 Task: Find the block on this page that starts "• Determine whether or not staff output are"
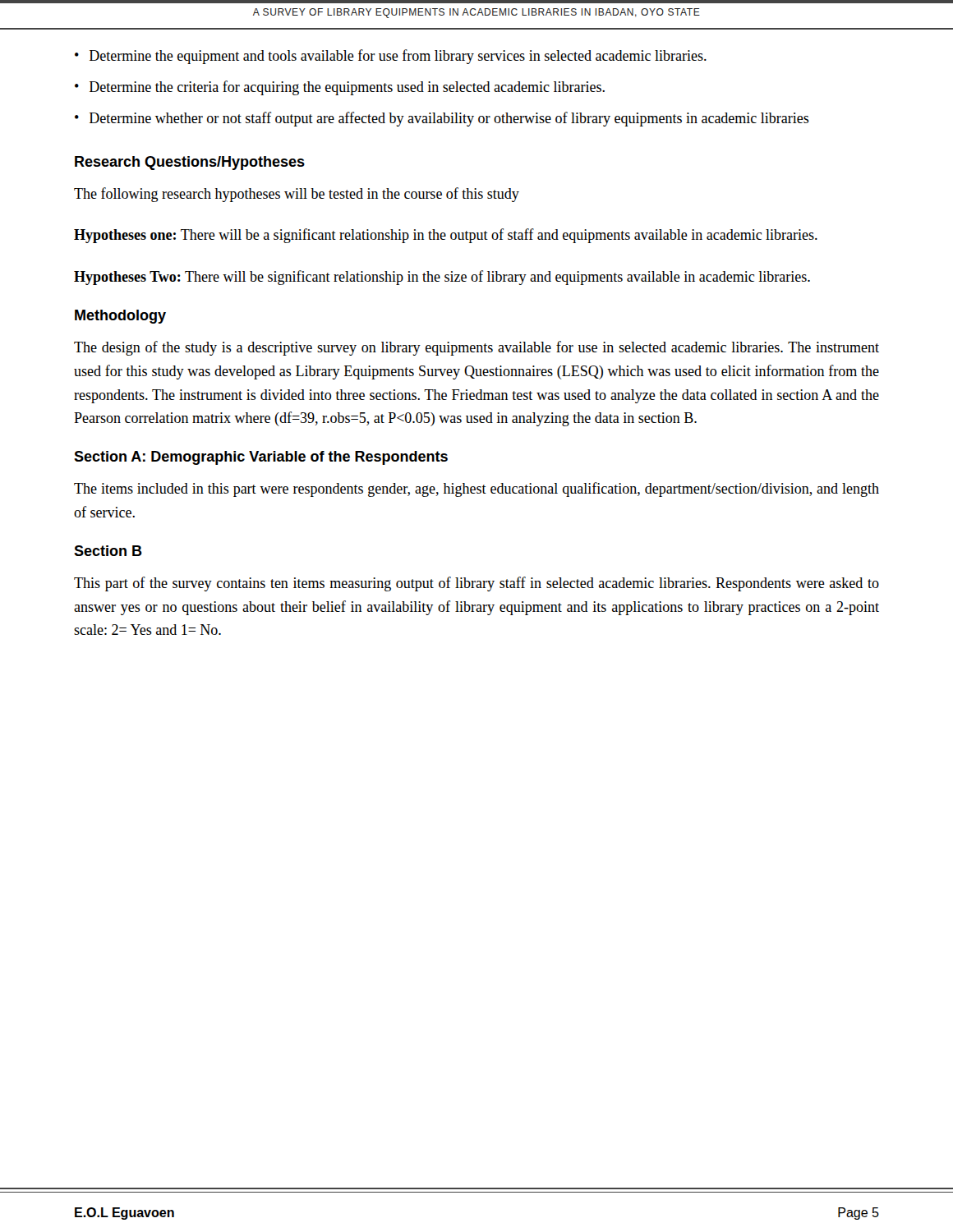476,119
